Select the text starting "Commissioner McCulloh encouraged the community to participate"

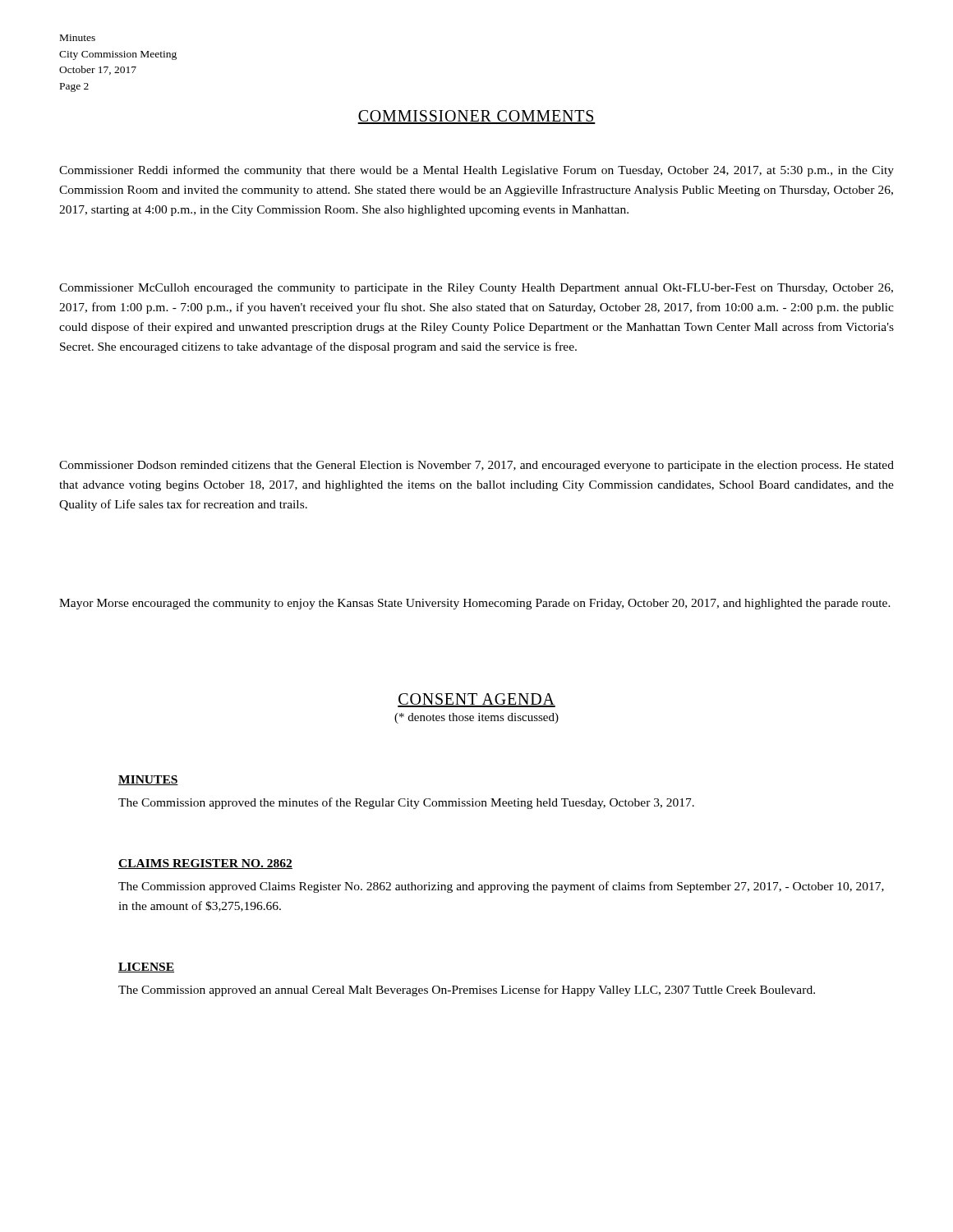(x=476, y=317)
